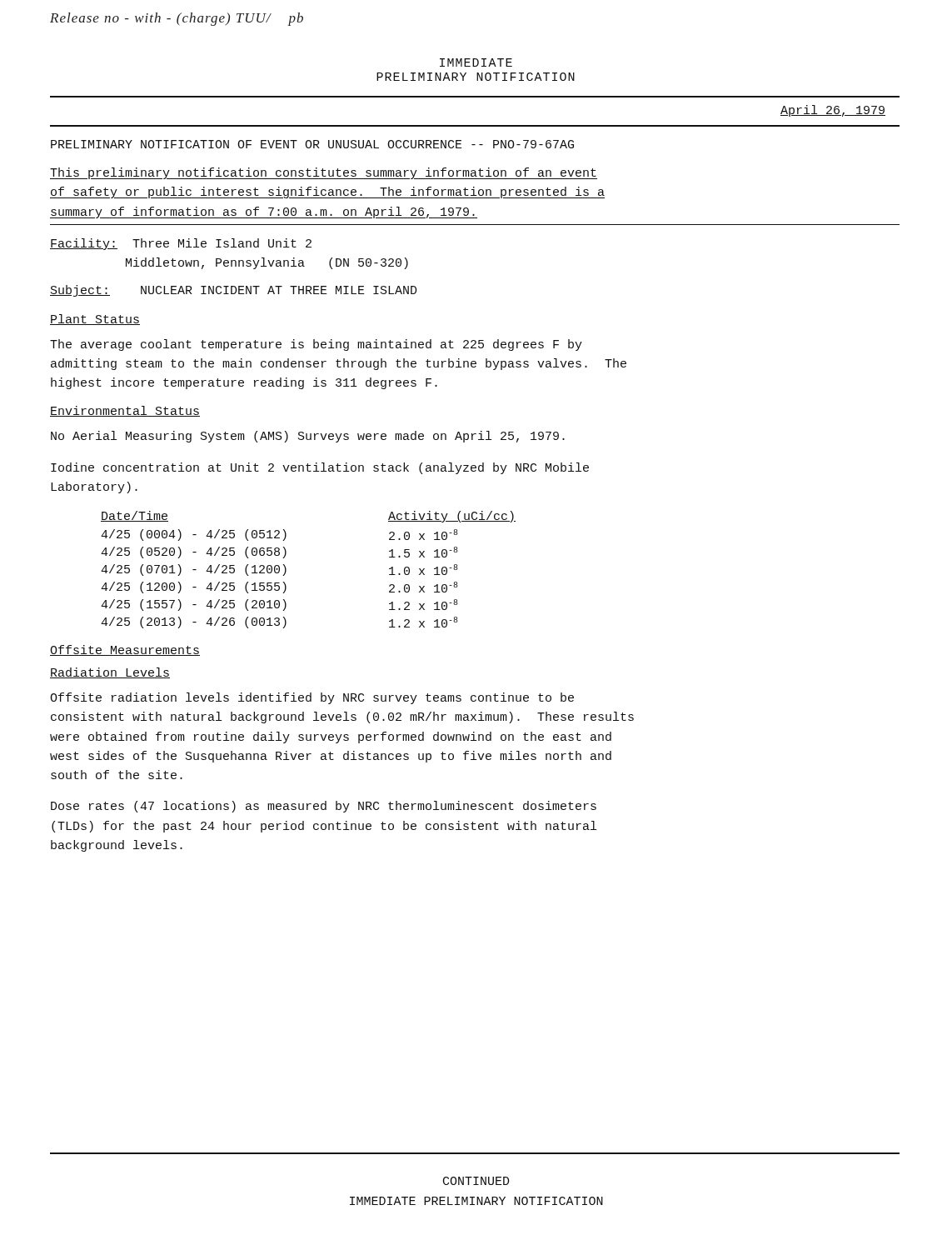Locate the block of text that opens with "Iodine concentration at"
Screen dimensions: 1250x952
[320, 478]
